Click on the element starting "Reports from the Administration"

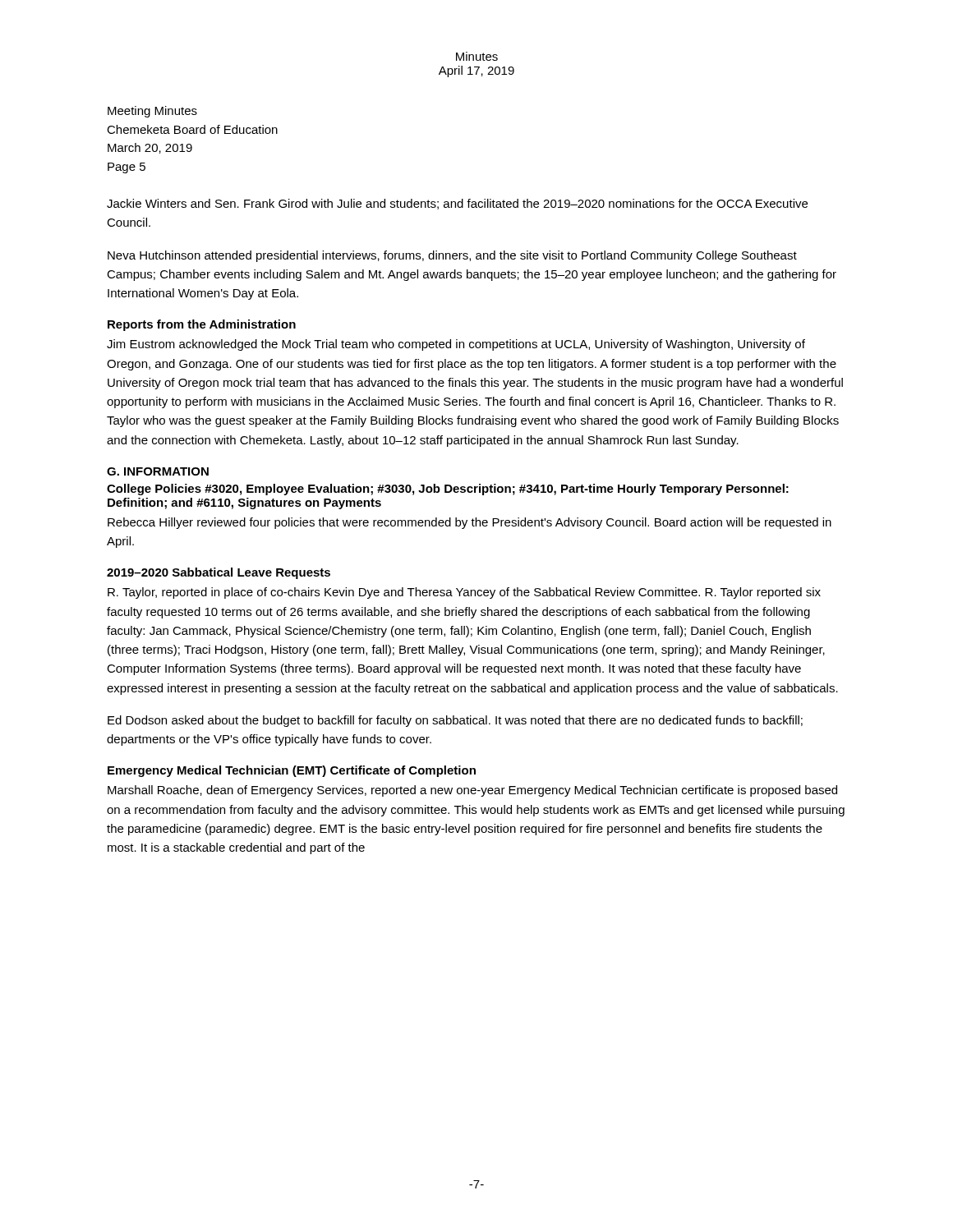point(201,324)
